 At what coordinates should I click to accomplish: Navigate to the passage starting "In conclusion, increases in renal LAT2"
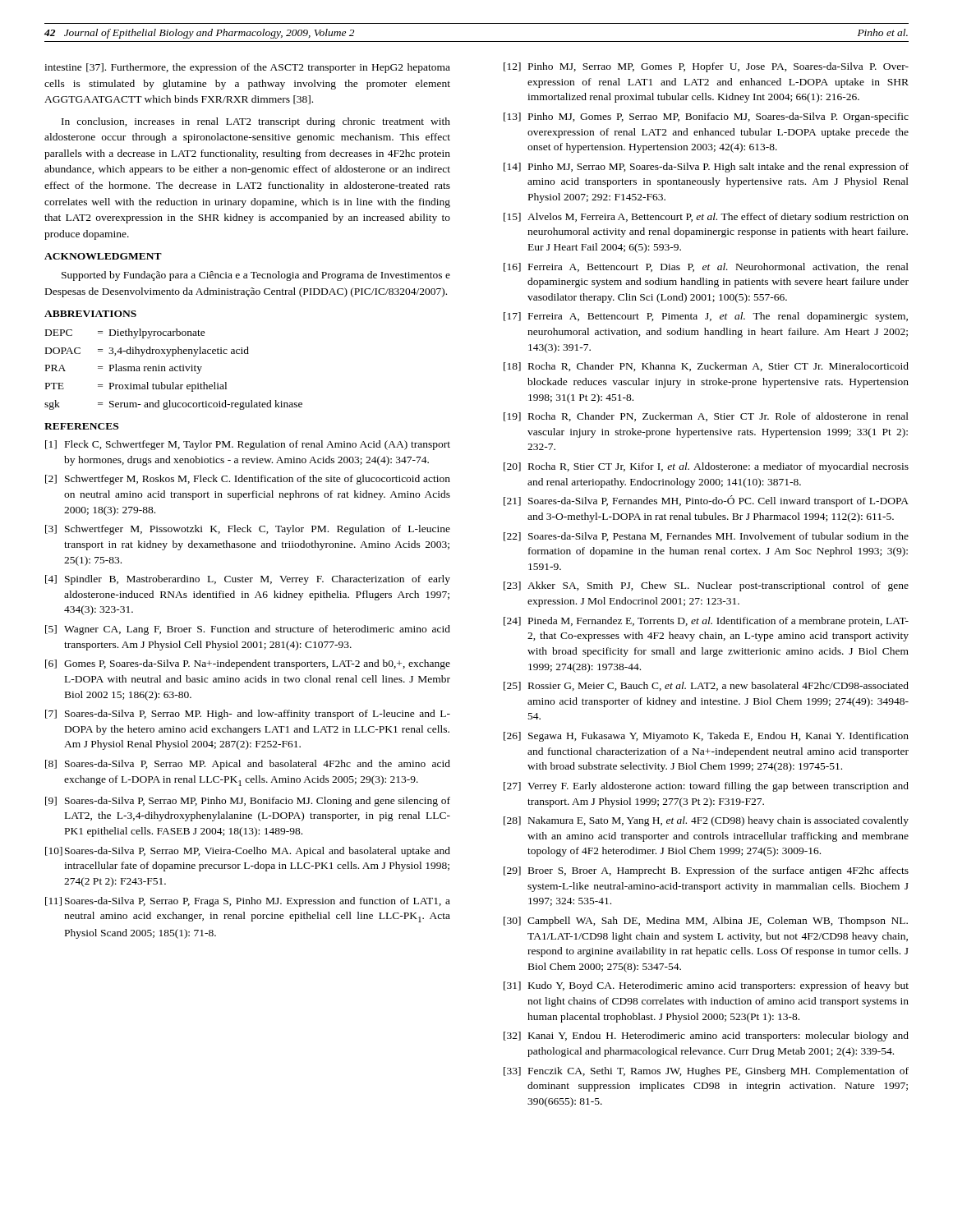[247, 177]
